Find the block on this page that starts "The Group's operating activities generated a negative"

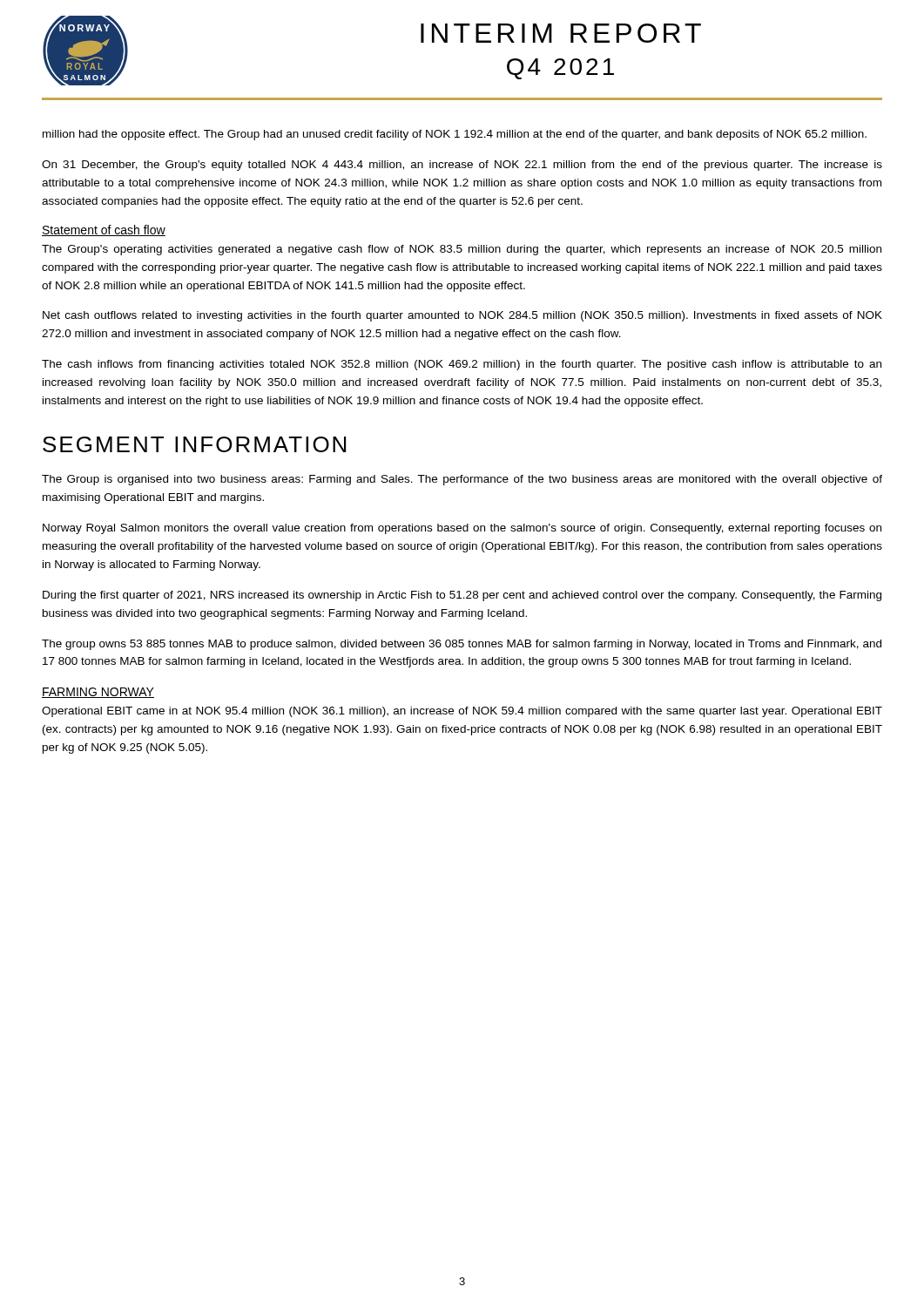point(462,267)
